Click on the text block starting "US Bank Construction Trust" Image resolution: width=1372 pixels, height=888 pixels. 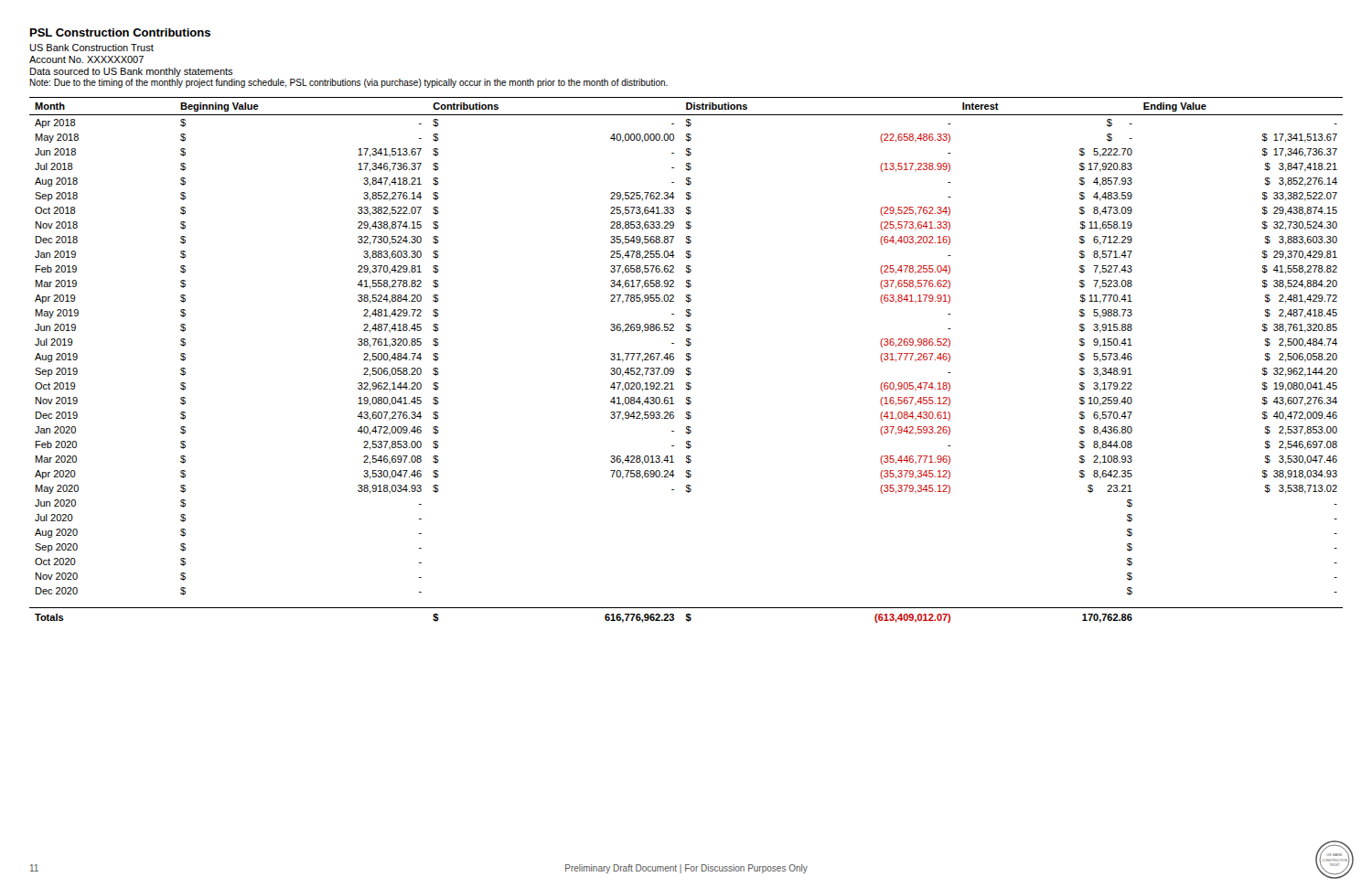(91, 48)
